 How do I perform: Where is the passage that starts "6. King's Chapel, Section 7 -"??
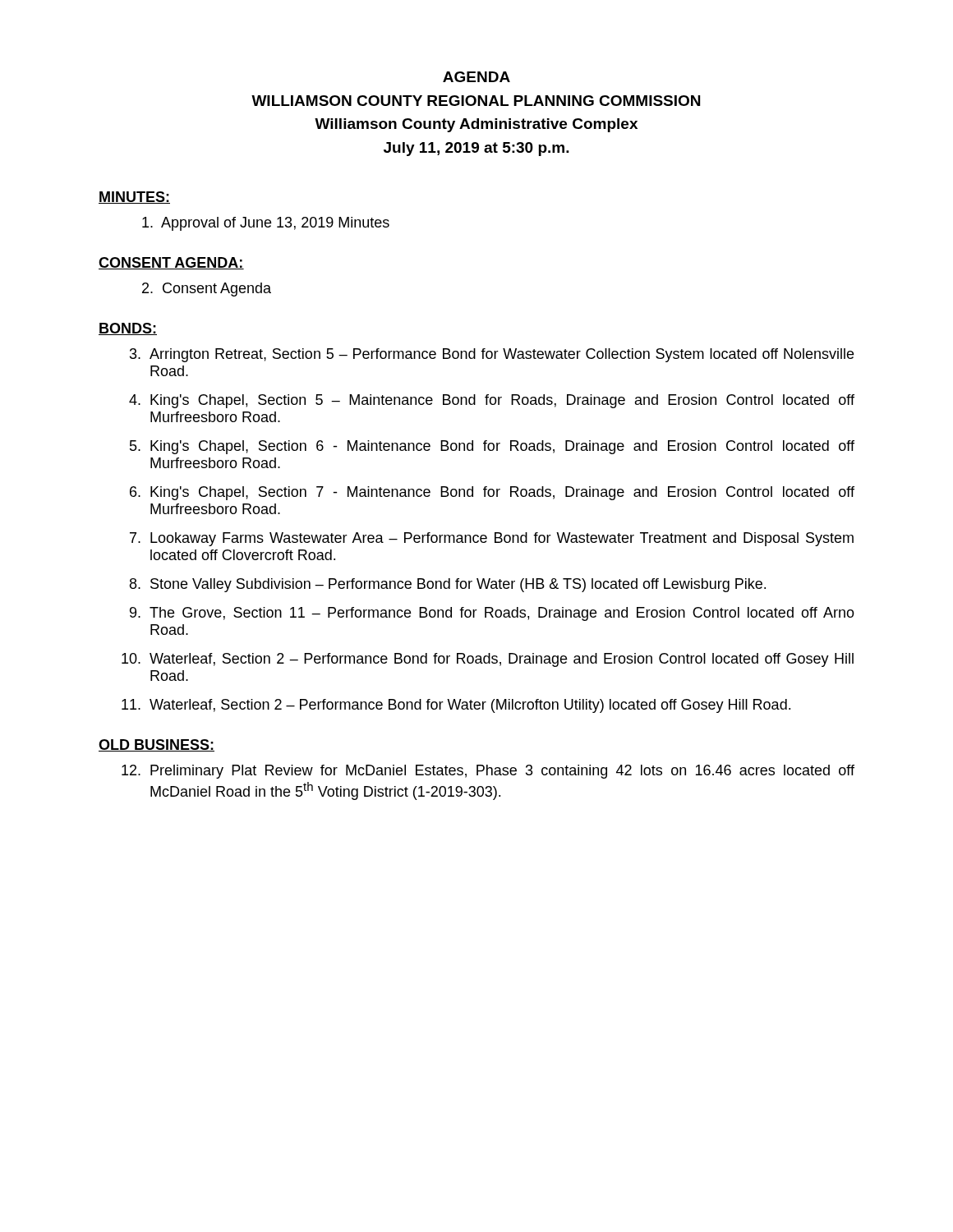[476, 501]
